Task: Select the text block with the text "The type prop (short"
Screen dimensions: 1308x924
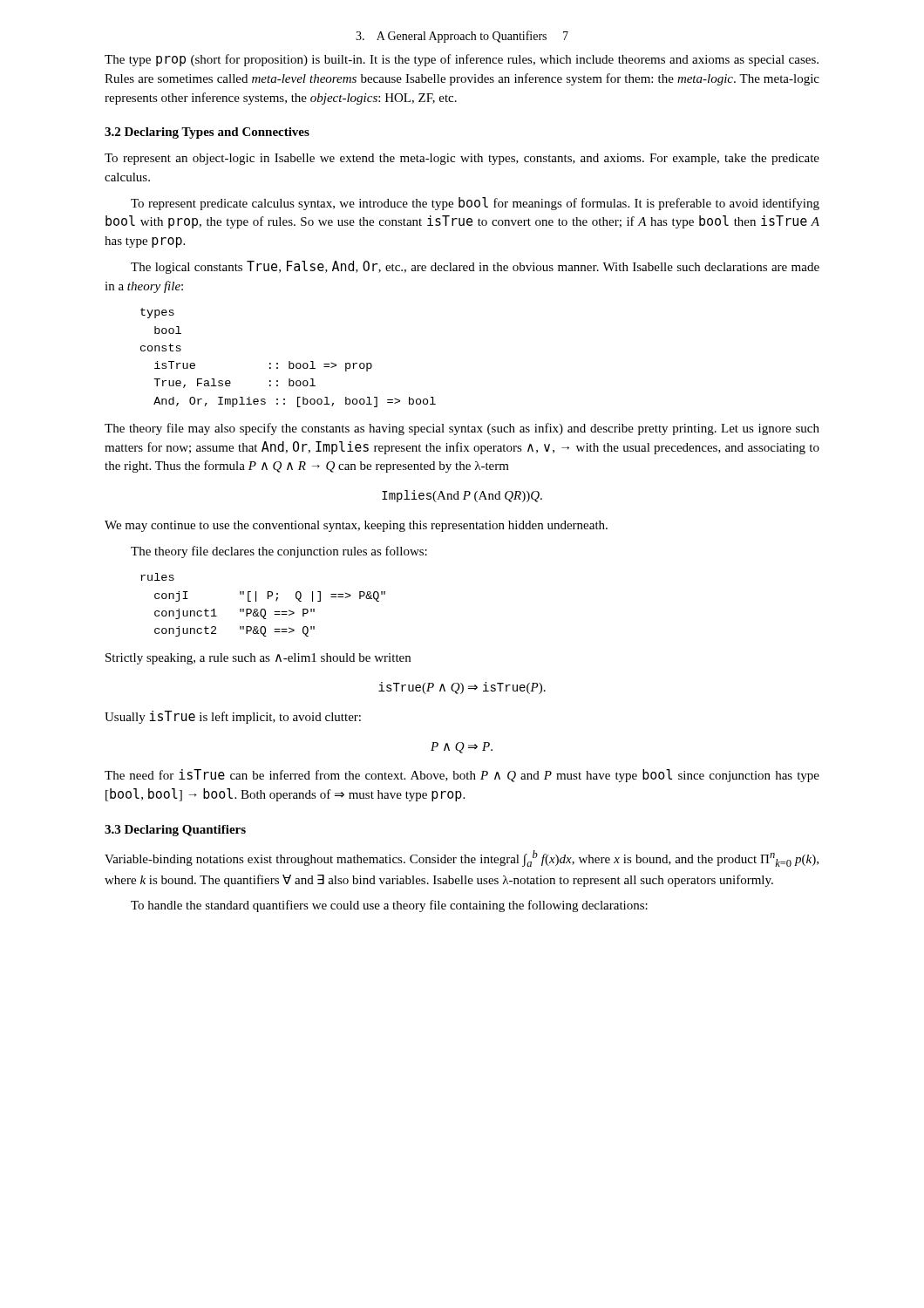Action: [x=462, y=79]
